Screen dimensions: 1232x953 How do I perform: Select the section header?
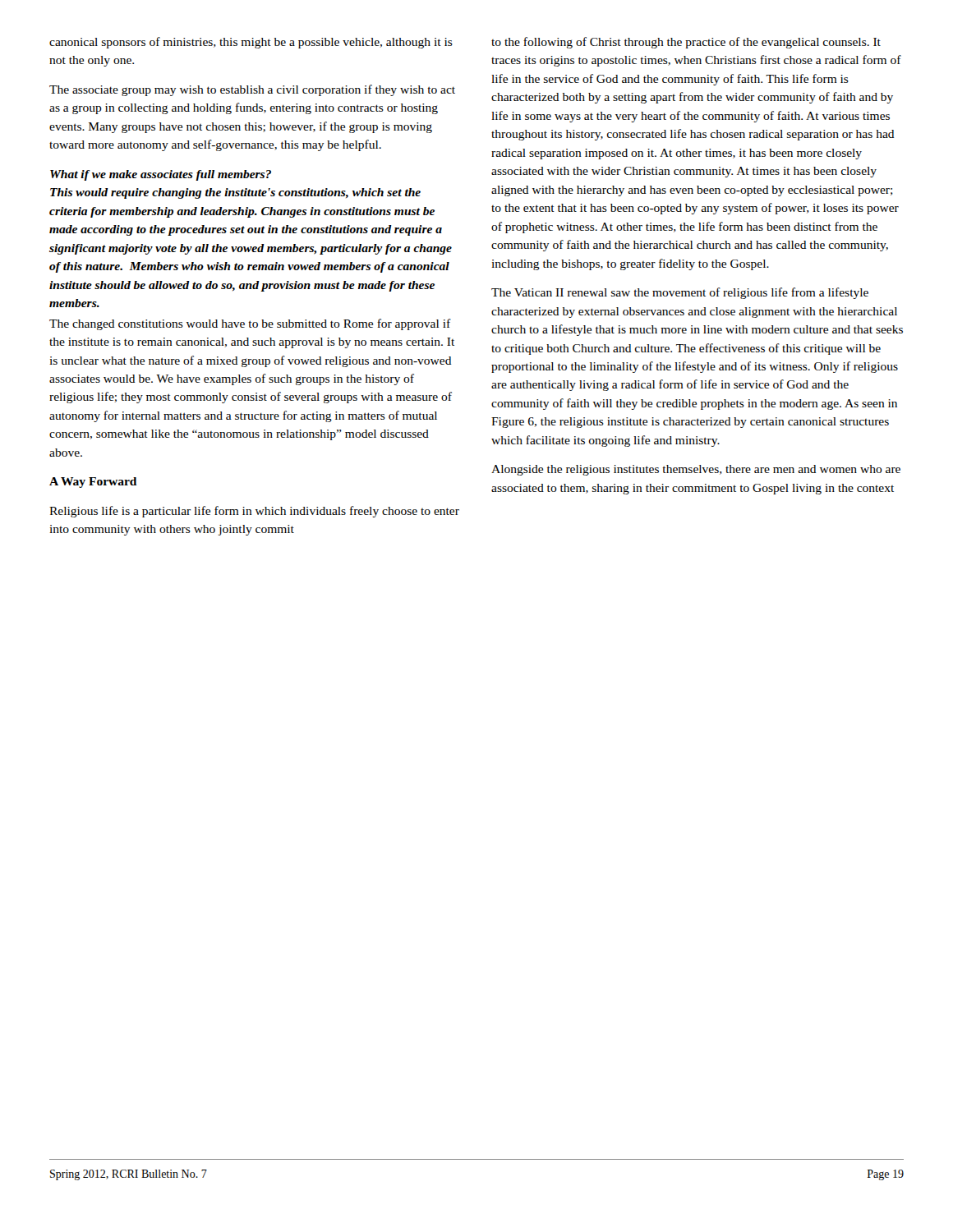[255, 482]
